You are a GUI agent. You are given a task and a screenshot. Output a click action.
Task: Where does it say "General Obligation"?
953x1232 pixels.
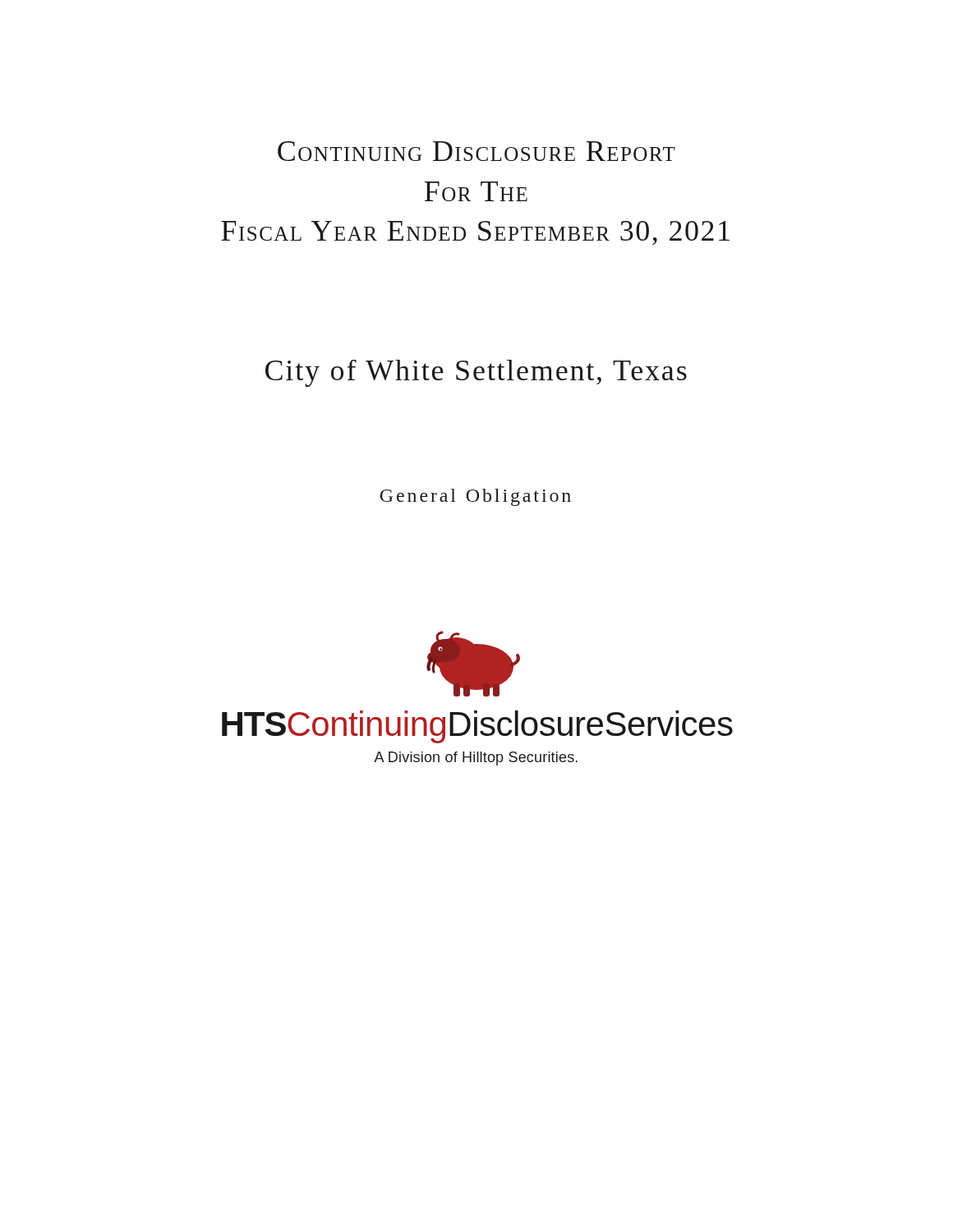(476, 496)
